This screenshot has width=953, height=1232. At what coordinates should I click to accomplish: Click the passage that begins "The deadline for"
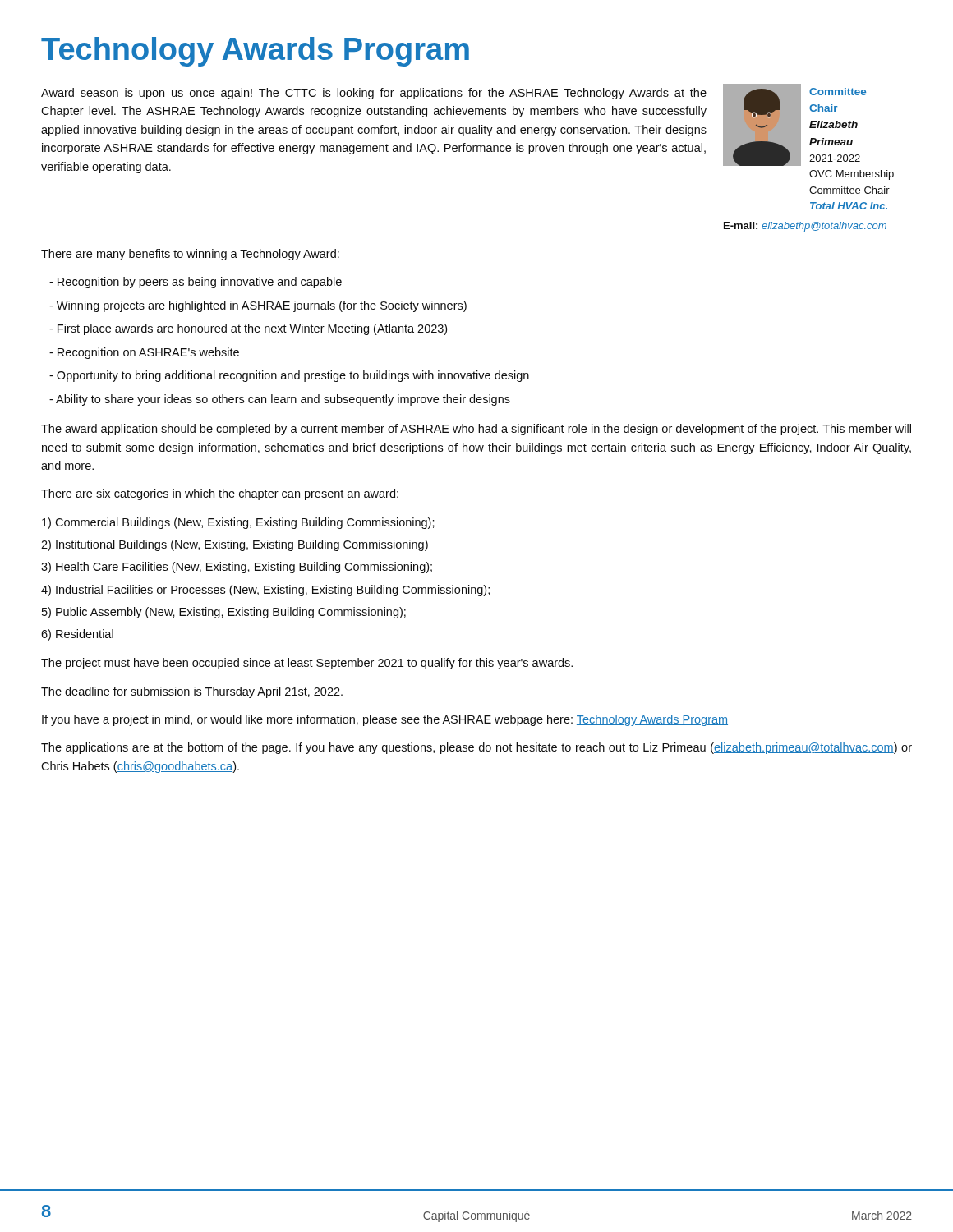[x=192, y=691]
